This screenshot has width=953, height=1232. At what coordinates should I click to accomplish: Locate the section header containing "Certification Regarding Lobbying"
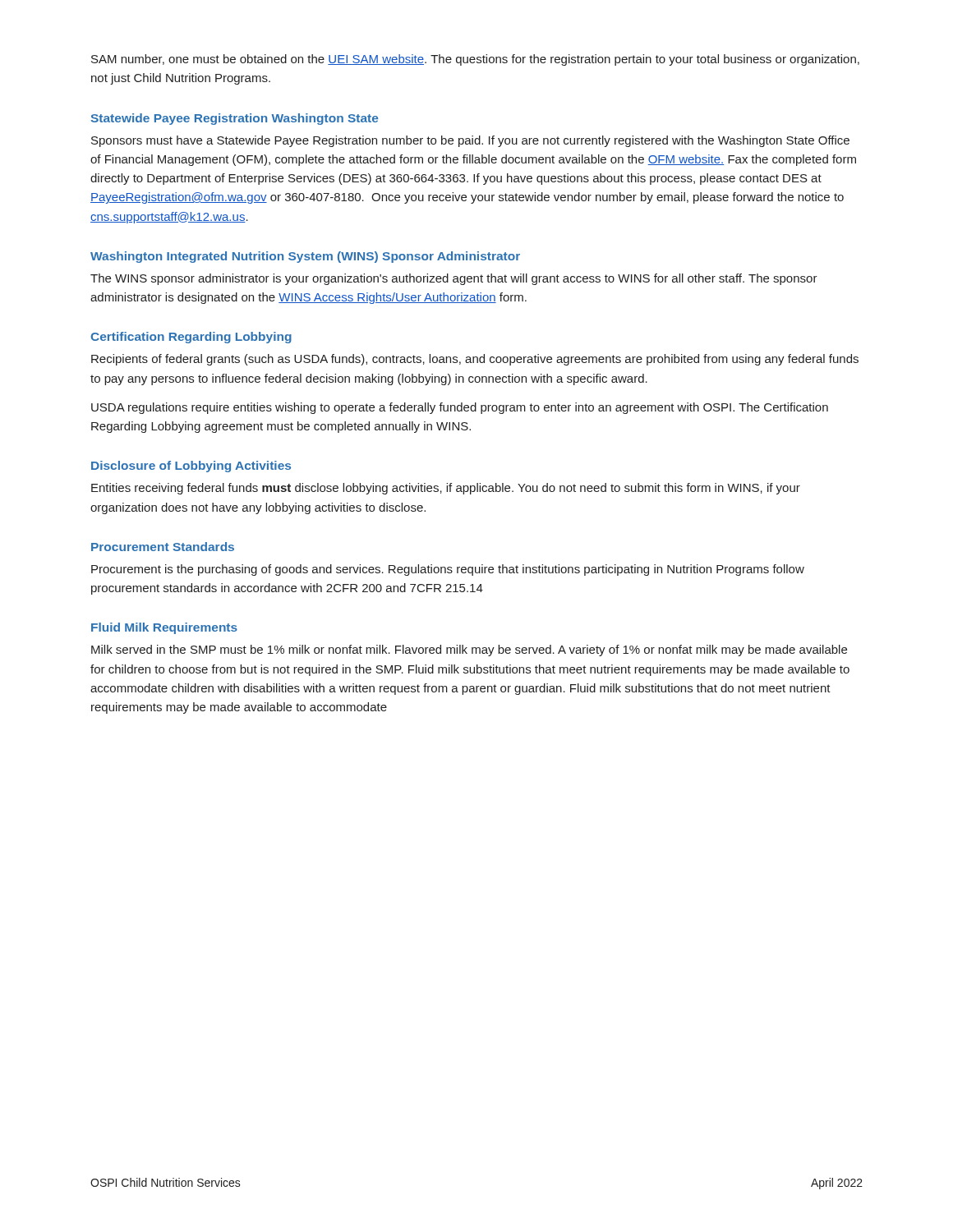click(x=191, y=337)
